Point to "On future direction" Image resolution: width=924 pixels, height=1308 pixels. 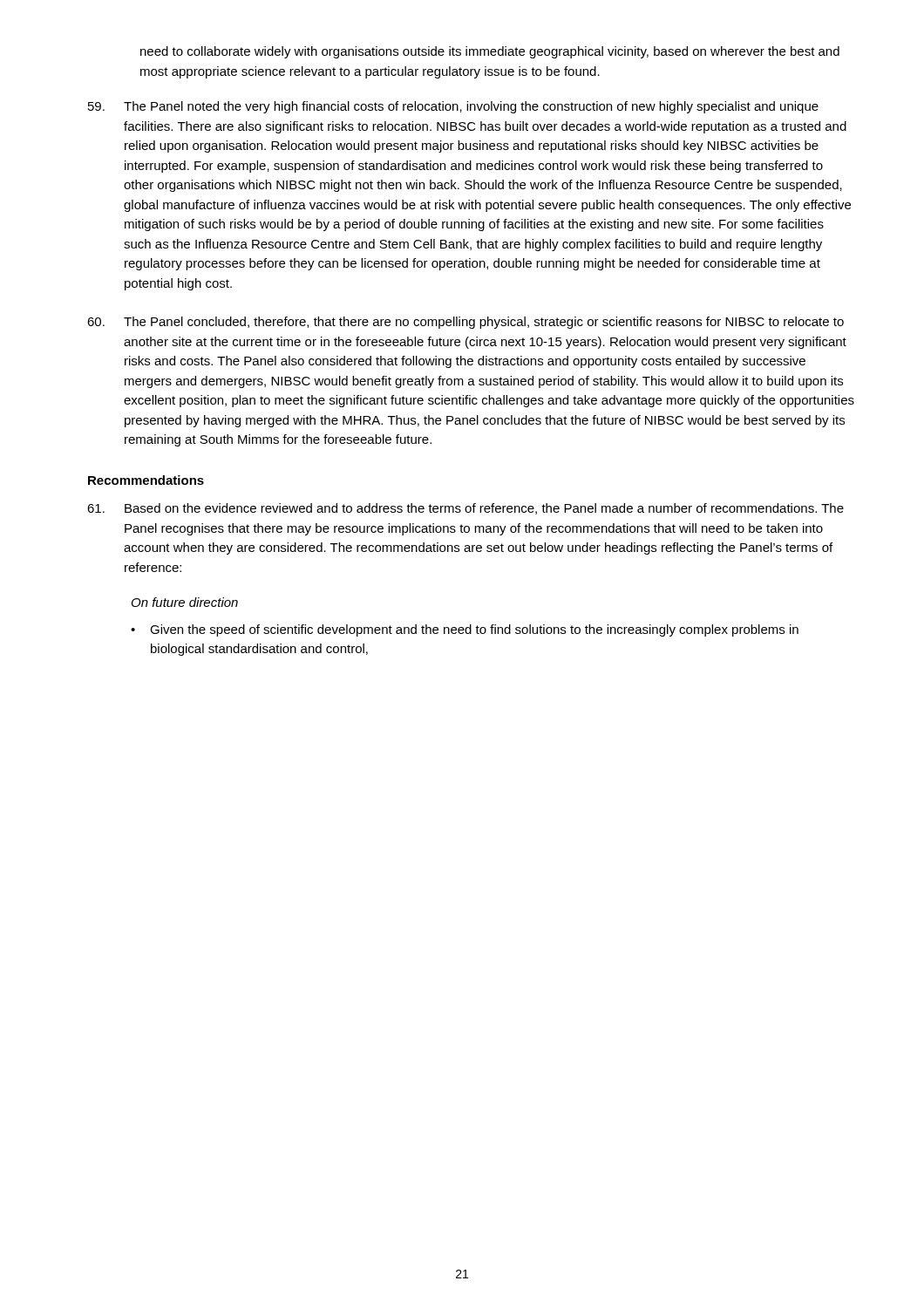pyautogui.click(x=185, y=602)
